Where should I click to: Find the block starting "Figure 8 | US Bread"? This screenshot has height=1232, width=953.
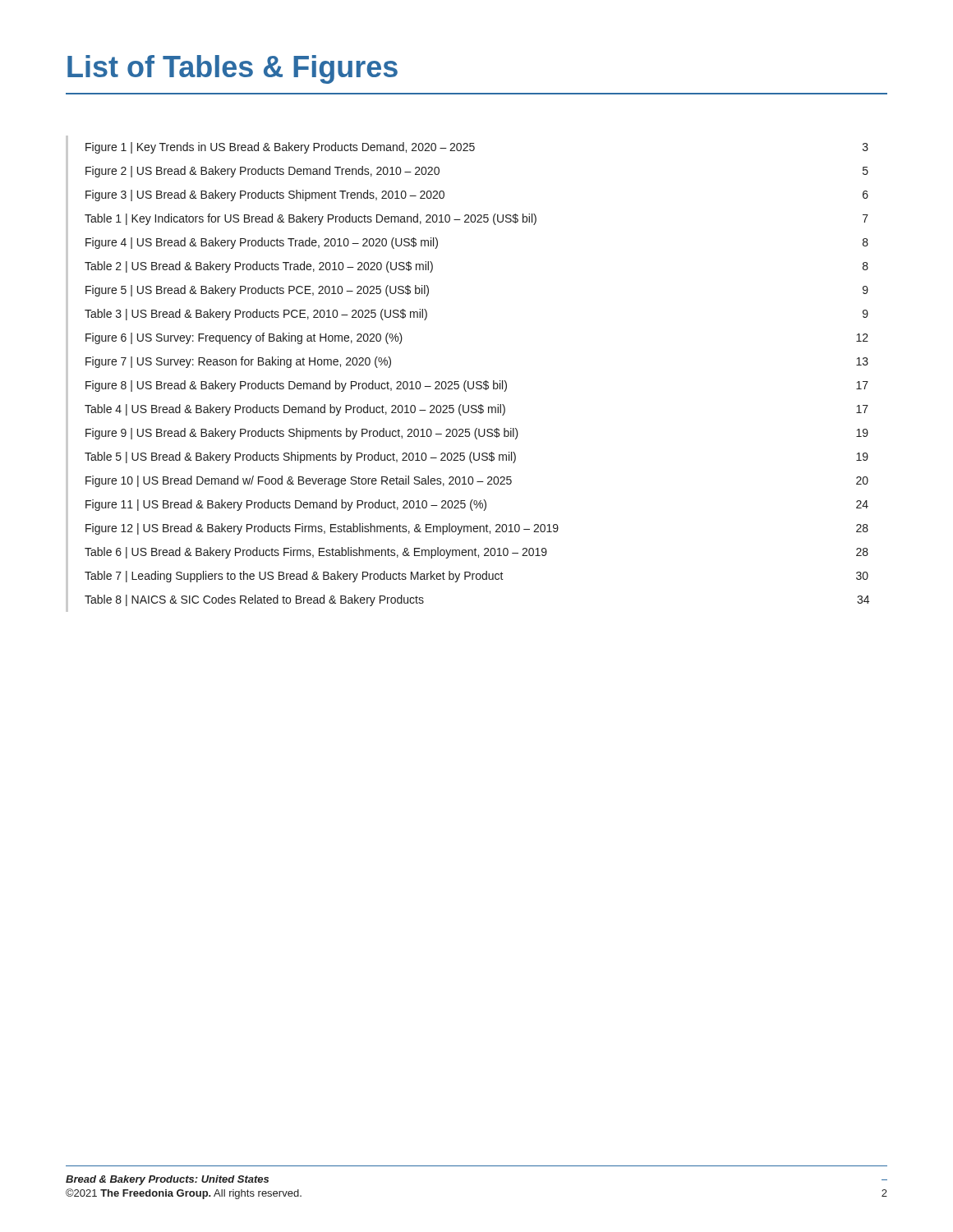click(476, 386)
